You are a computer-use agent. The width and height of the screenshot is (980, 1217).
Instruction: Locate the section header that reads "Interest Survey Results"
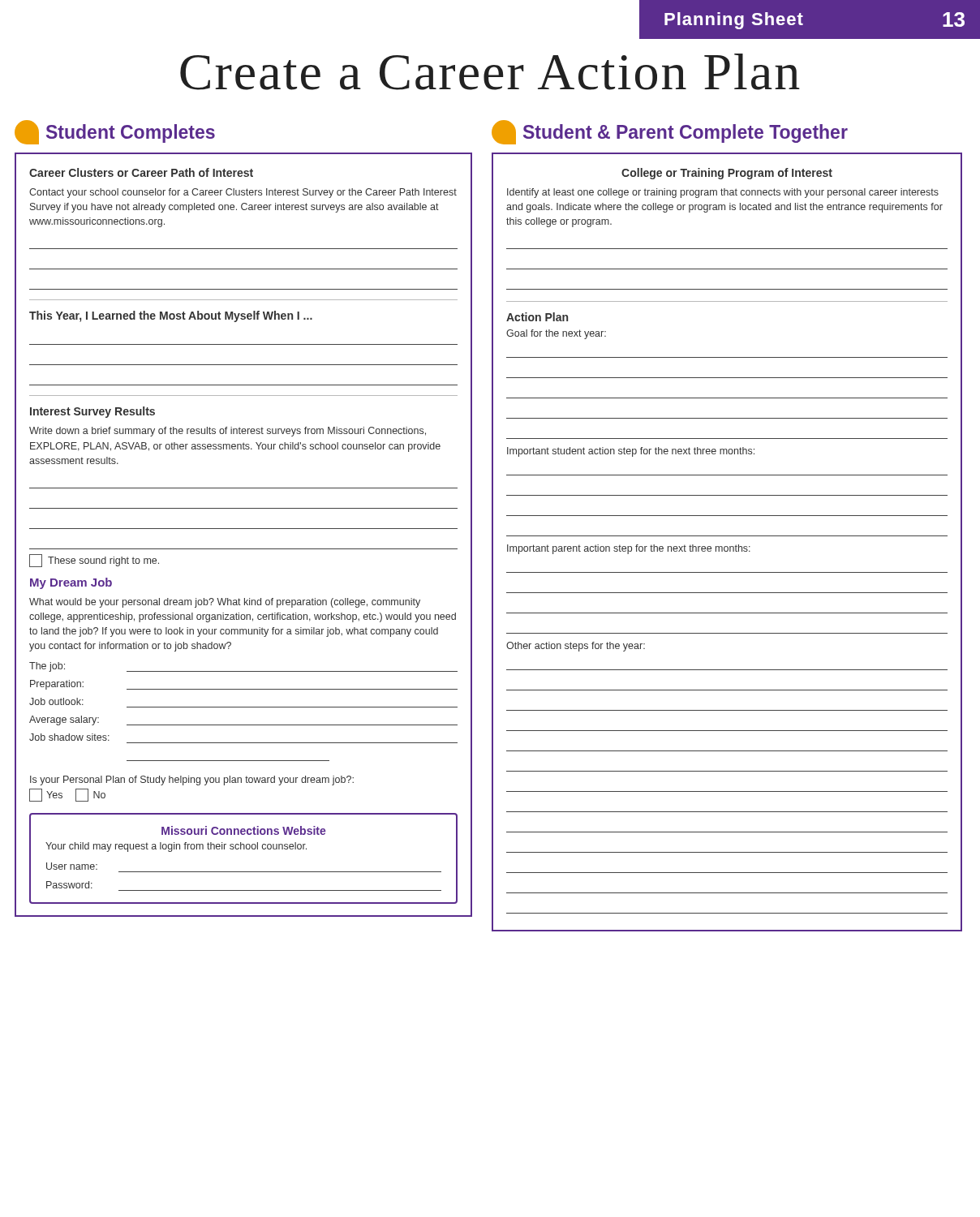[92, 412]
